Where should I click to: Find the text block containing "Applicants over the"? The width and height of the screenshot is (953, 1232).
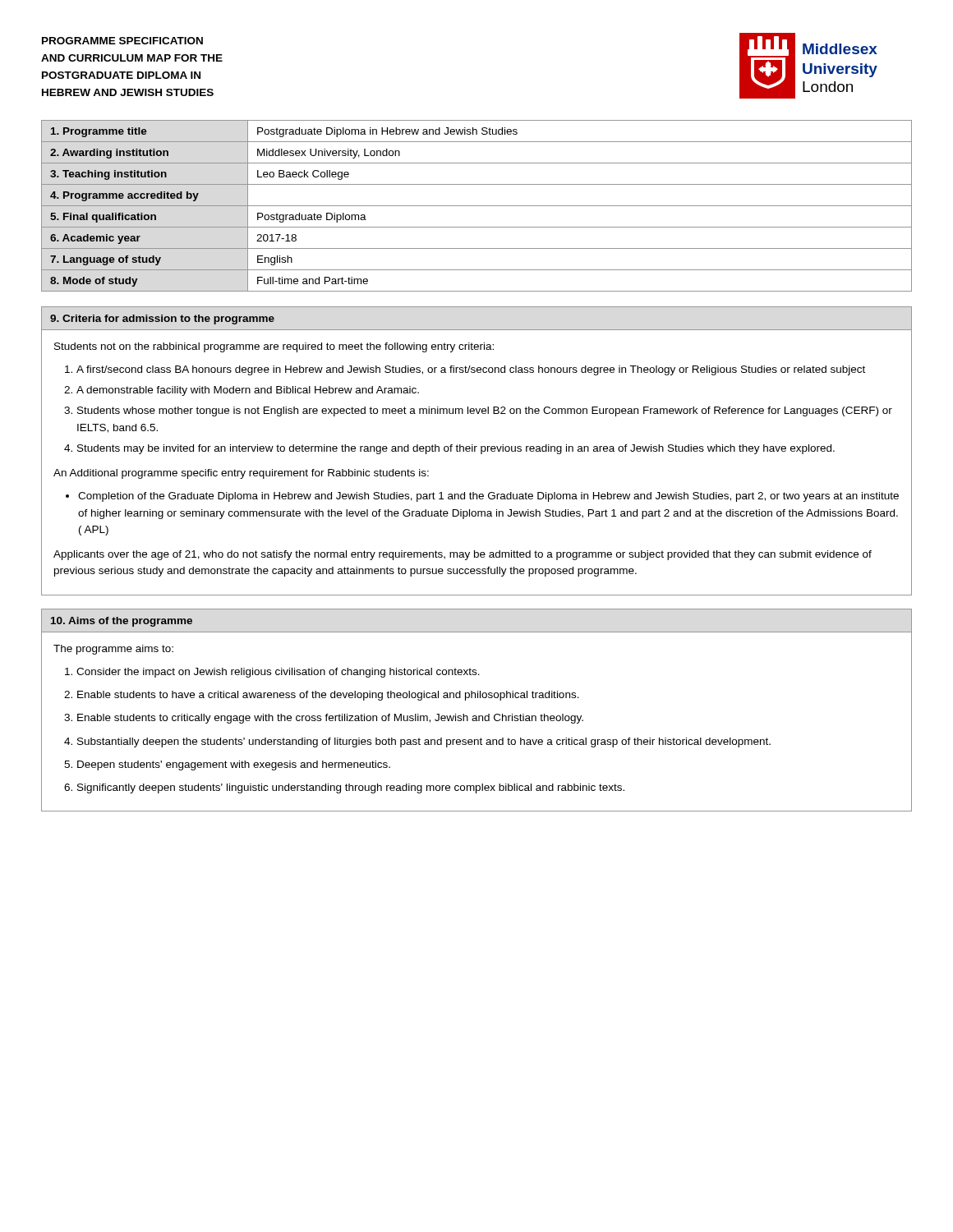(462, 562)
